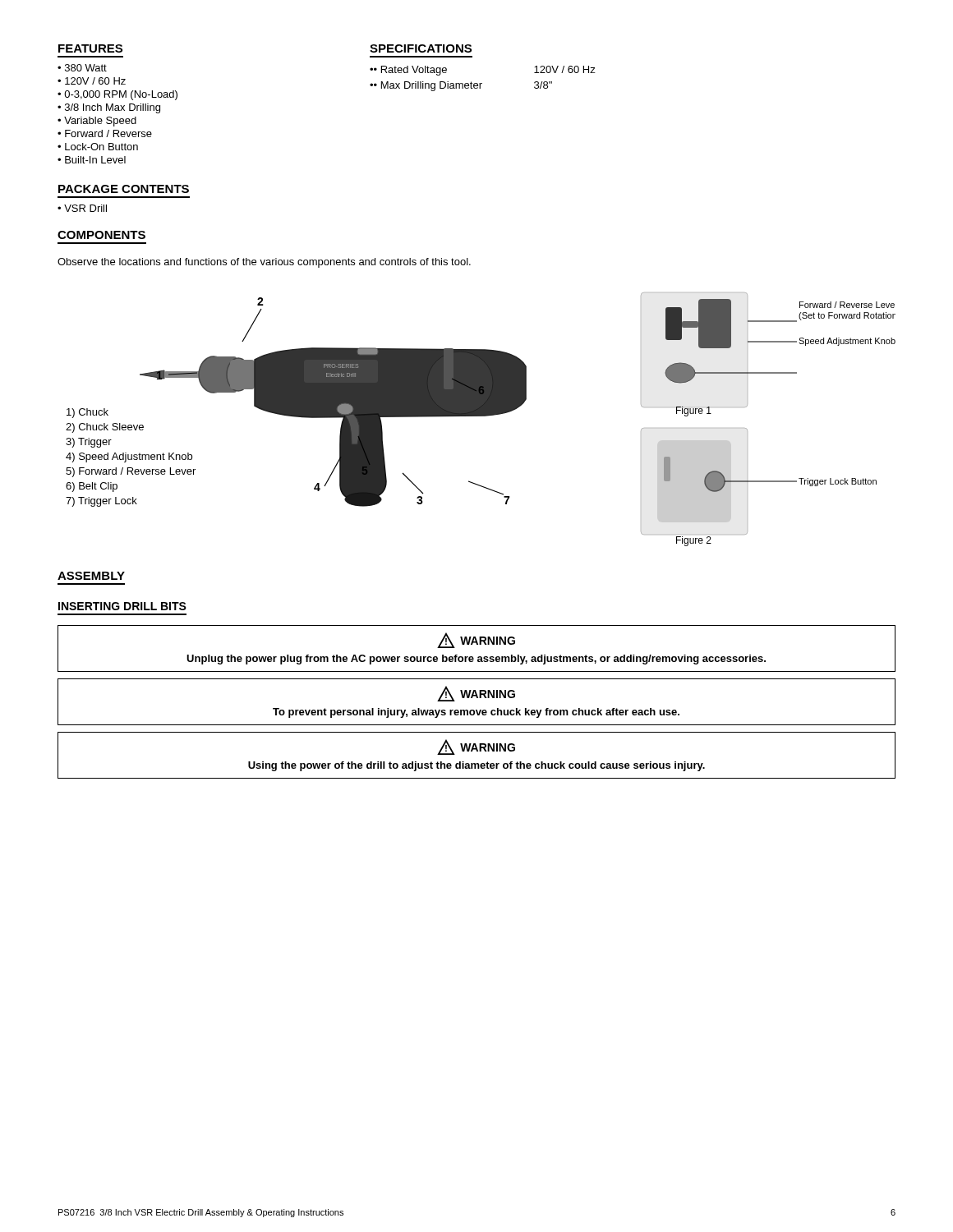Click on the text block starting "Variable Speed"
Screen dimensions: 1232x953
click(x=100, y=120)
